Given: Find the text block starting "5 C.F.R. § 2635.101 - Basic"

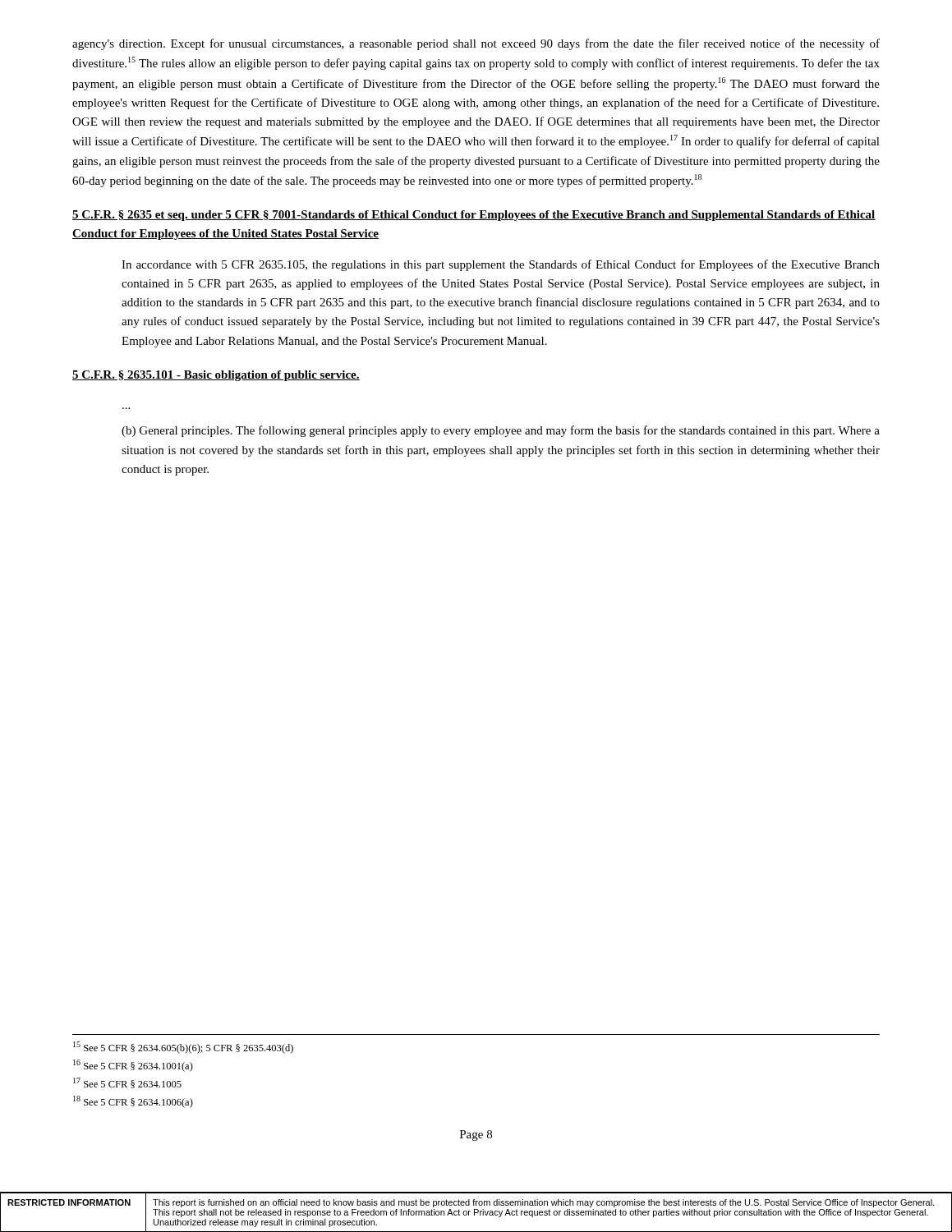Looking at the screenshot, I should coord(216,374).
